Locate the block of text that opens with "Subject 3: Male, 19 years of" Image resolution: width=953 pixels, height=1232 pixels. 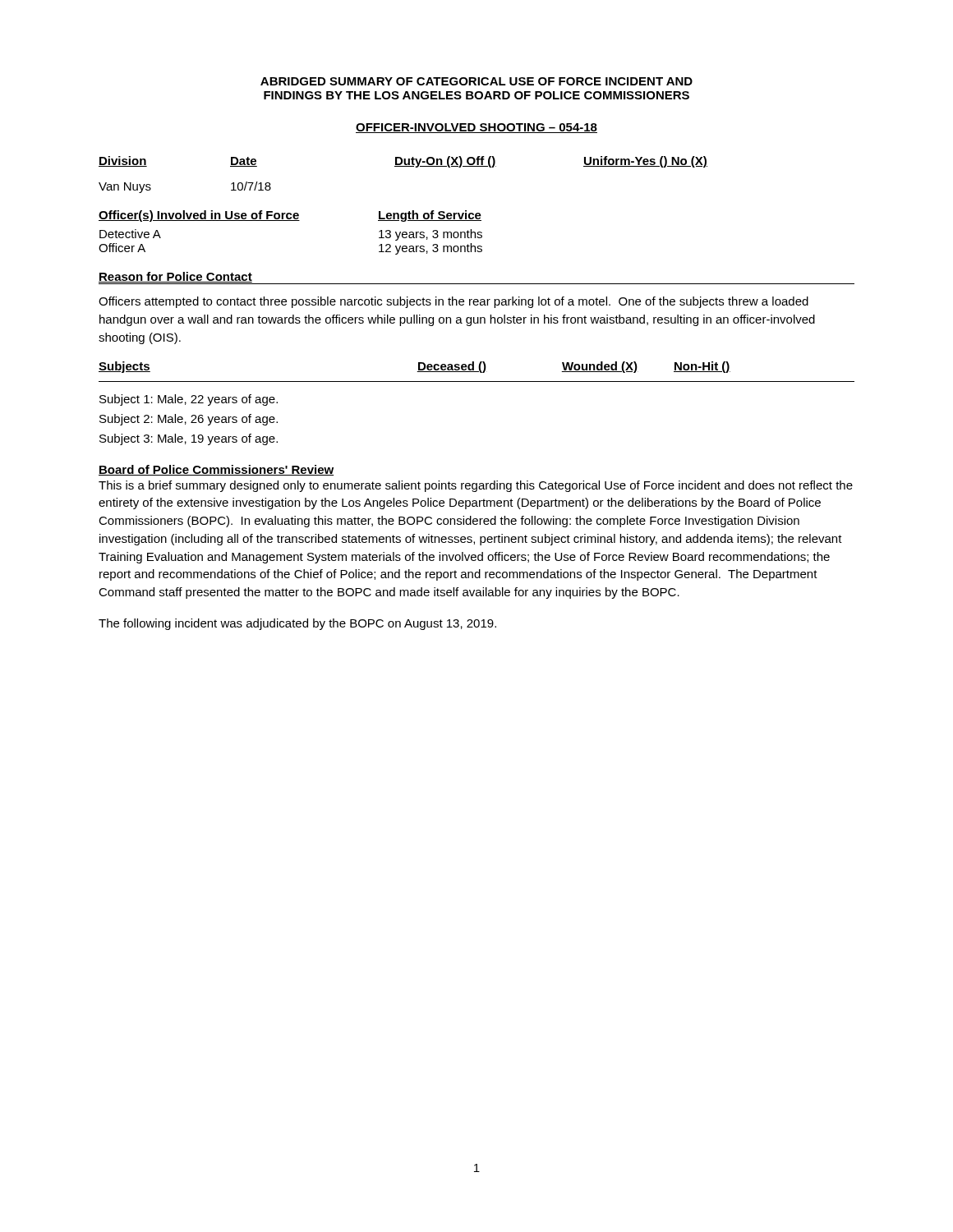tap(189, 438)
